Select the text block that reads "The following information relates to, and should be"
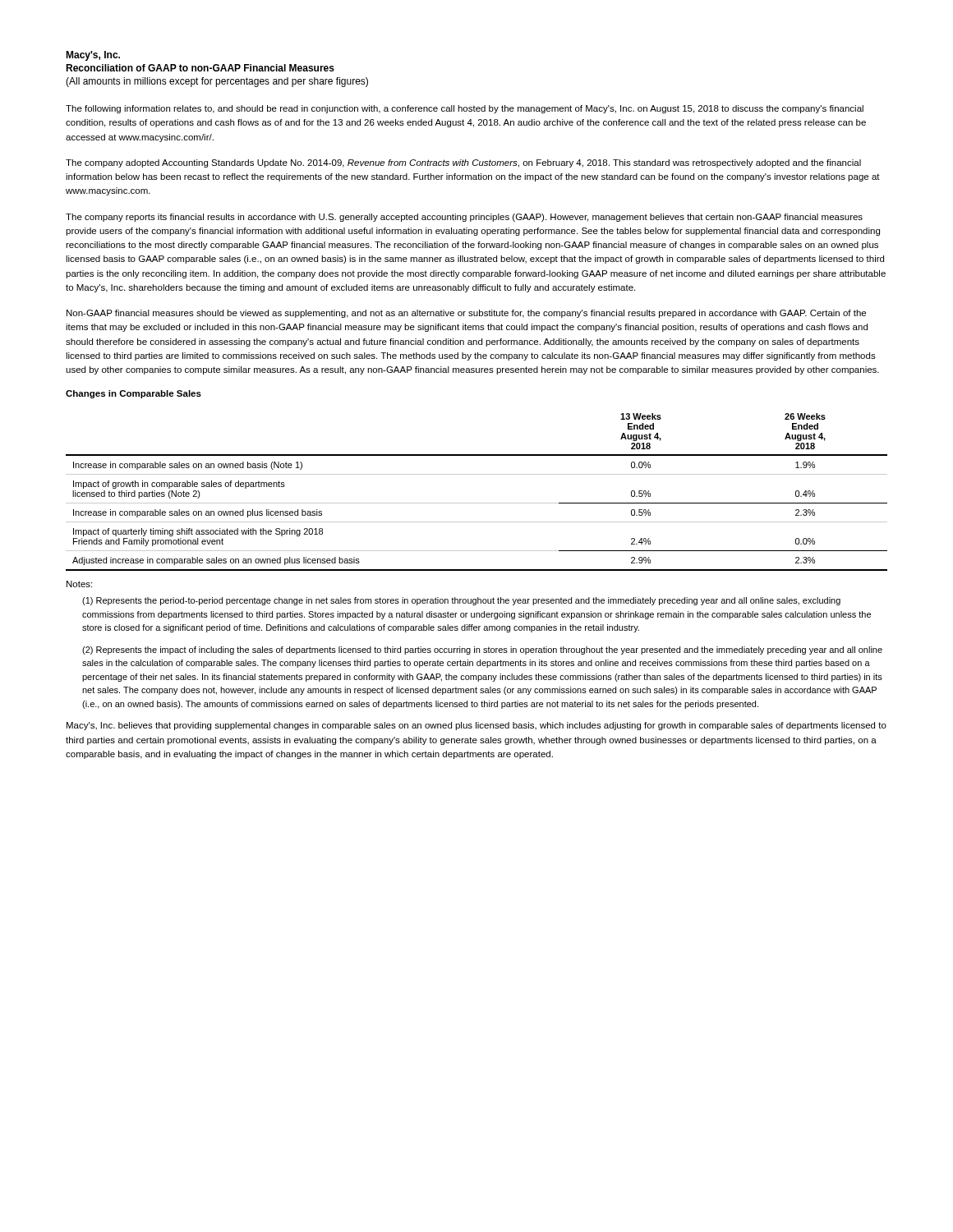This screenshot has height=1232, width=953. click(x=466, y=123)
